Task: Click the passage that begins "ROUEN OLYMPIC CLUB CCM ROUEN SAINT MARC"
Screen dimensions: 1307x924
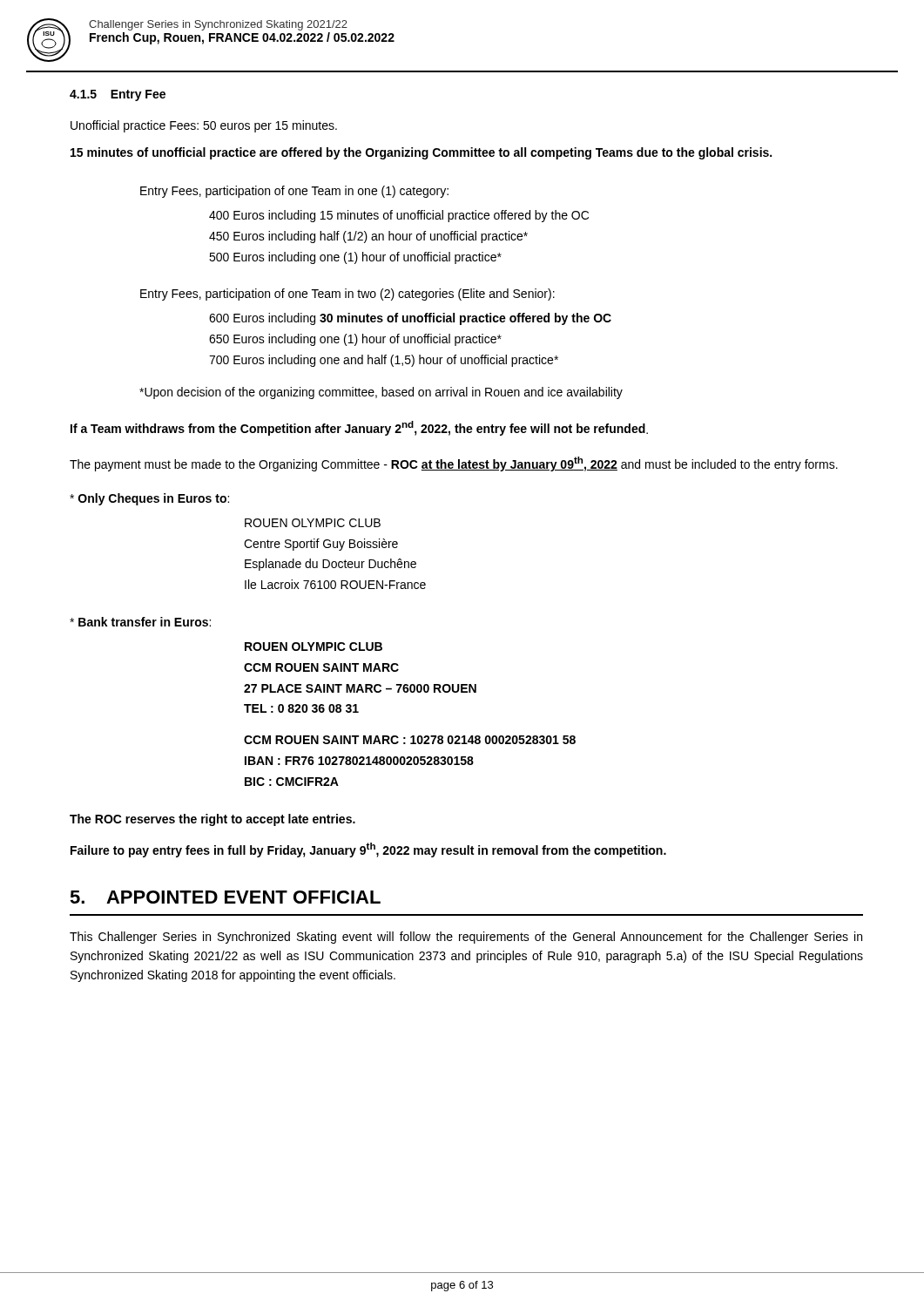Action: click(x=360, y=678)
